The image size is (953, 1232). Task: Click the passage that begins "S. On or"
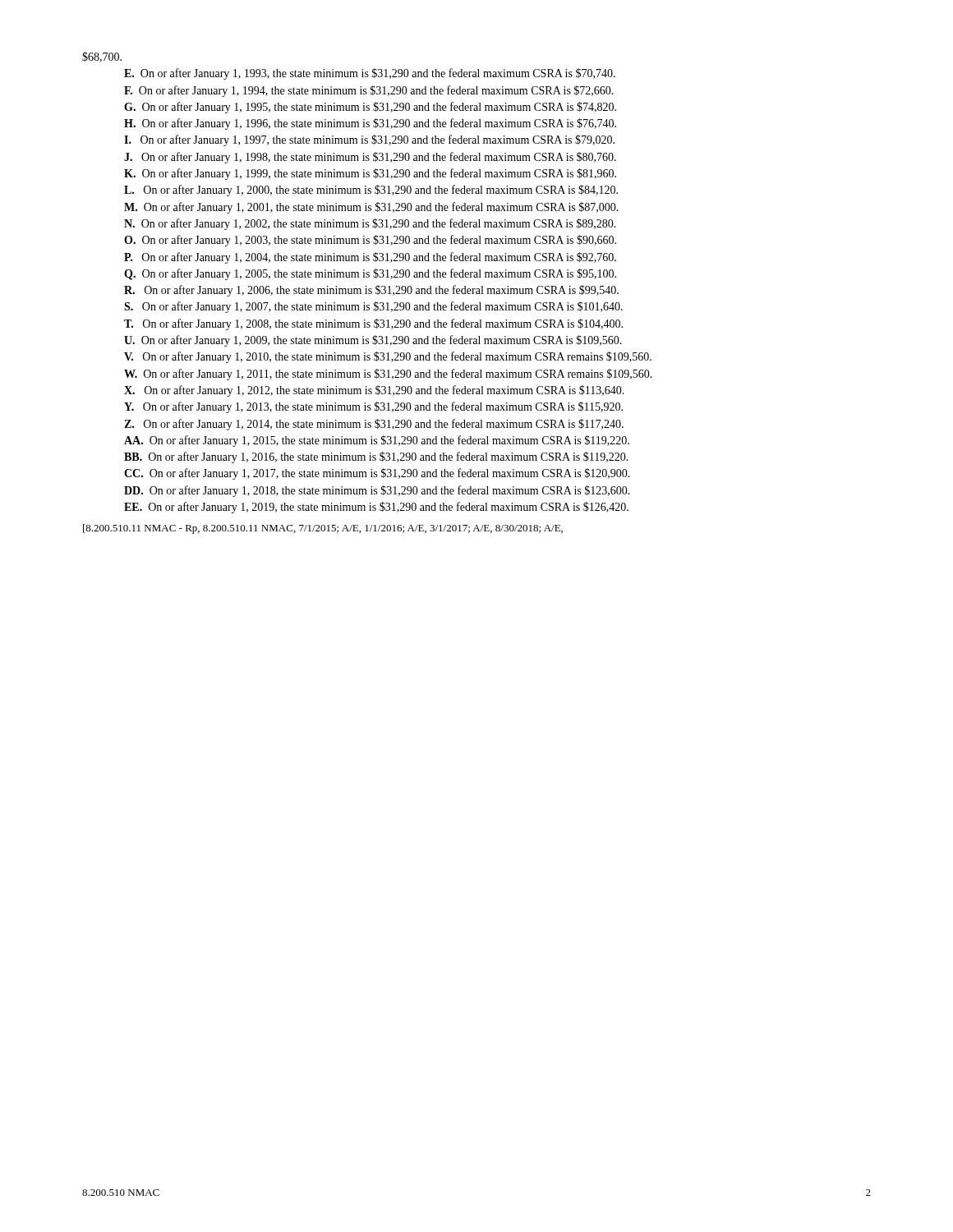click(x=365, y=307)
